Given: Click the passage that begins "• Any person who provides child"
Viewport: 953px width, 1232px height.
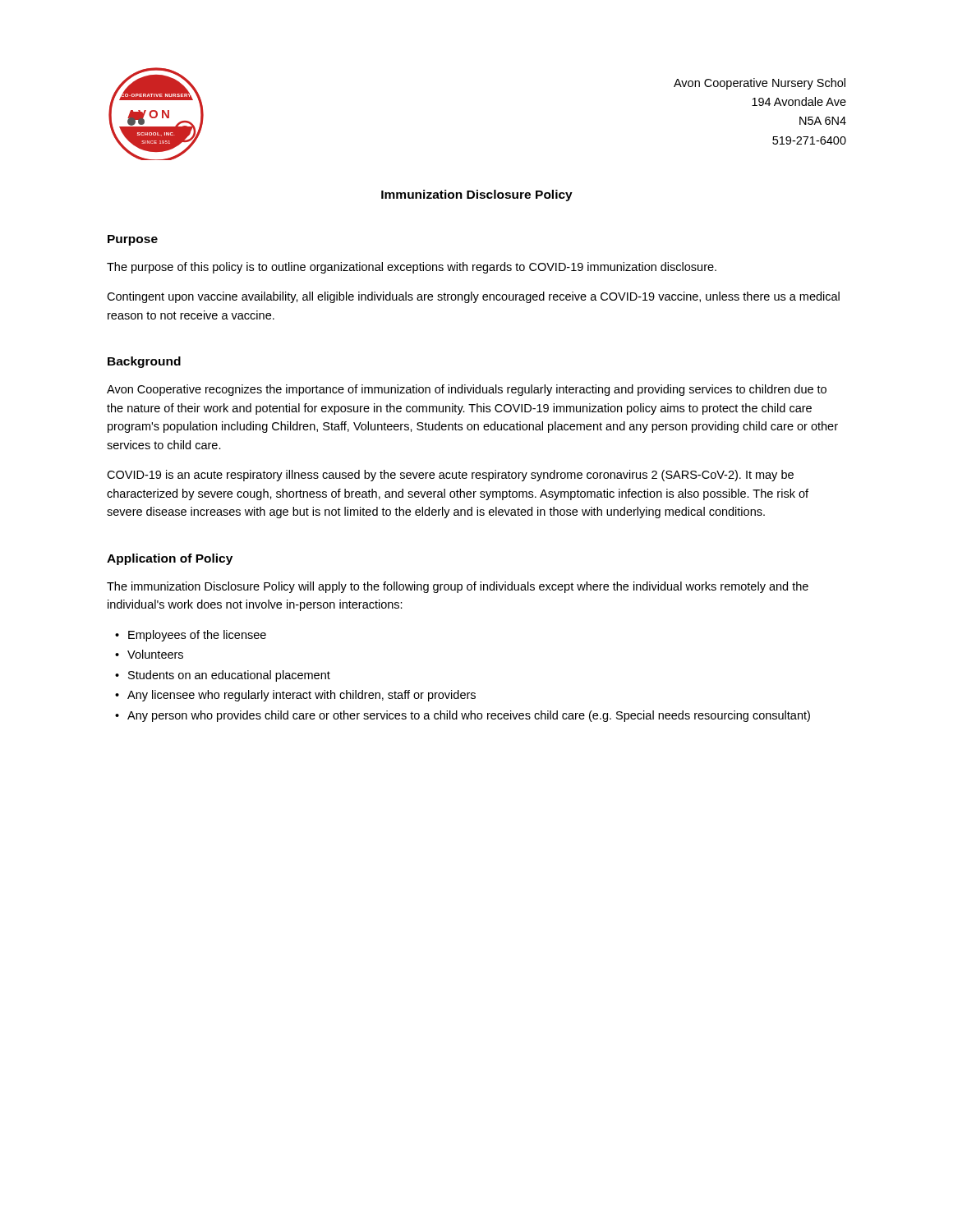Looking at the screenshot, I should [481, 715].
